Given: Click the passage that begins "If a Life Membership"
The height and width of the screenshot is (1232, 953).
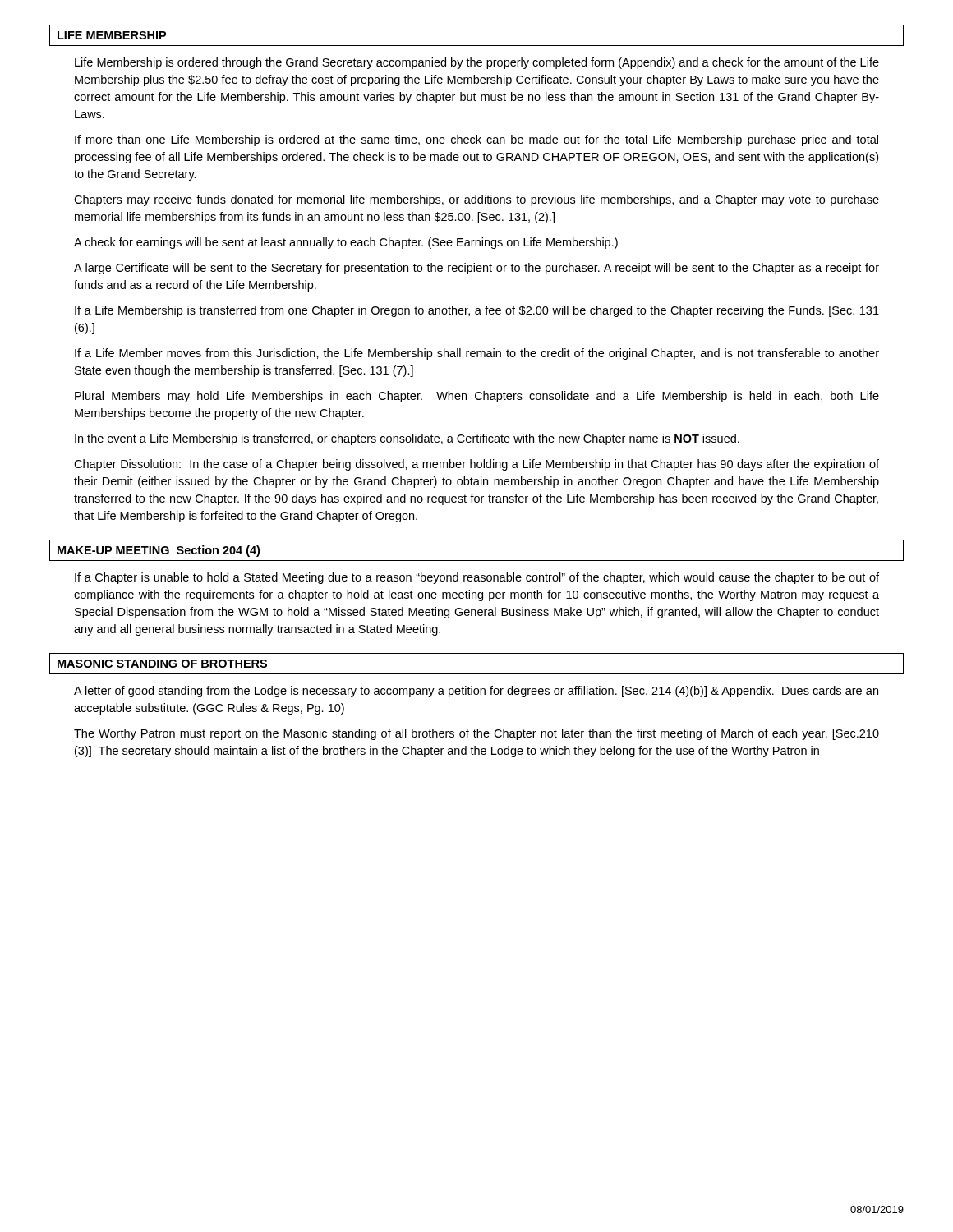Looking at the screenshot, I should (476, 319).
